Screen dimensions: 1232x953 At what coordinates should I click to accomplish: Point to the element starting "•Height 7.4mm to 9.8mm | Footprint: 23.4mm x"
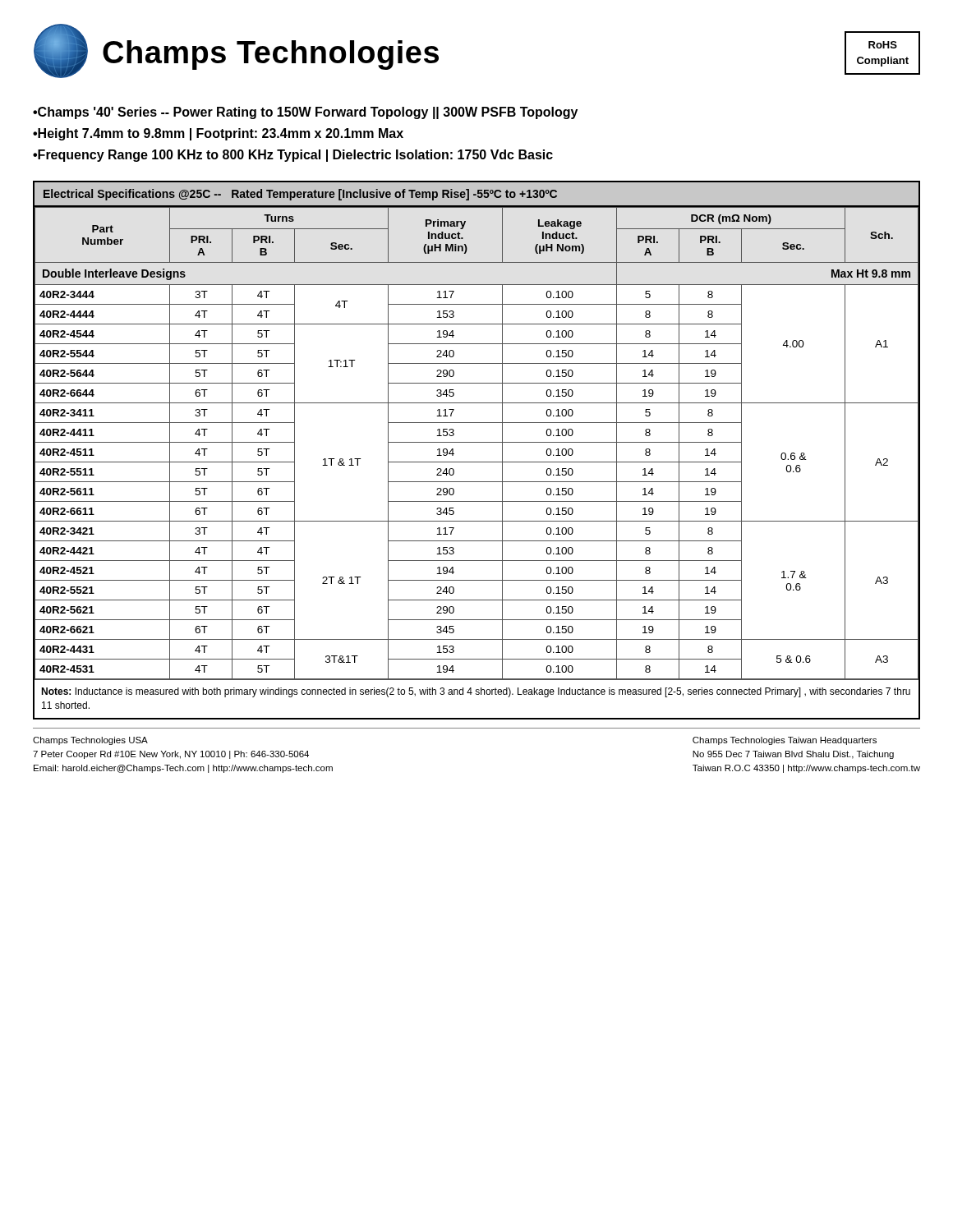[218, 133]
